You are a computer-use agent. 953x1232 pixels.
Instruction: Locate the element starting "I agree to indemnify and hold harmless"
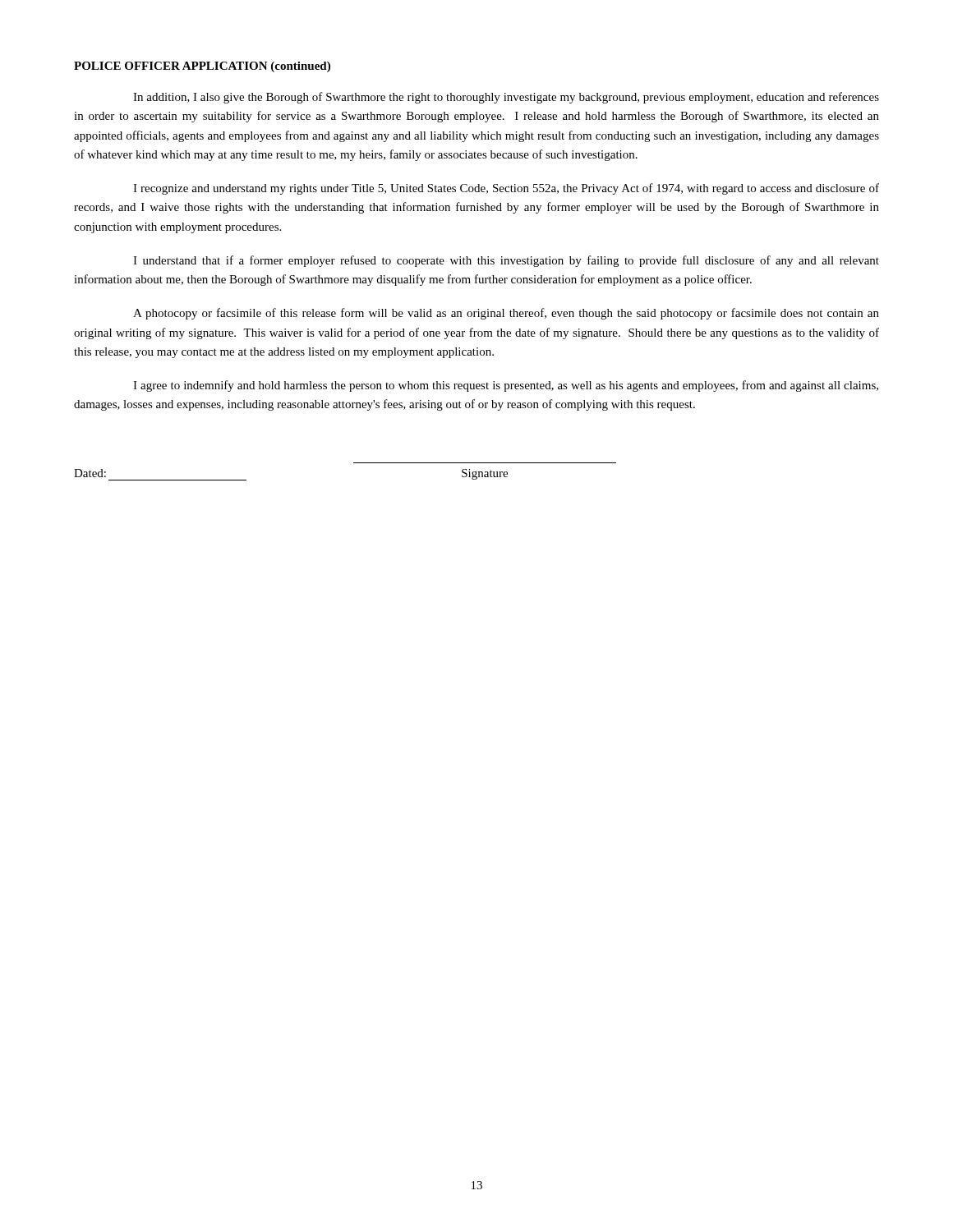click(x=476, y=395)
